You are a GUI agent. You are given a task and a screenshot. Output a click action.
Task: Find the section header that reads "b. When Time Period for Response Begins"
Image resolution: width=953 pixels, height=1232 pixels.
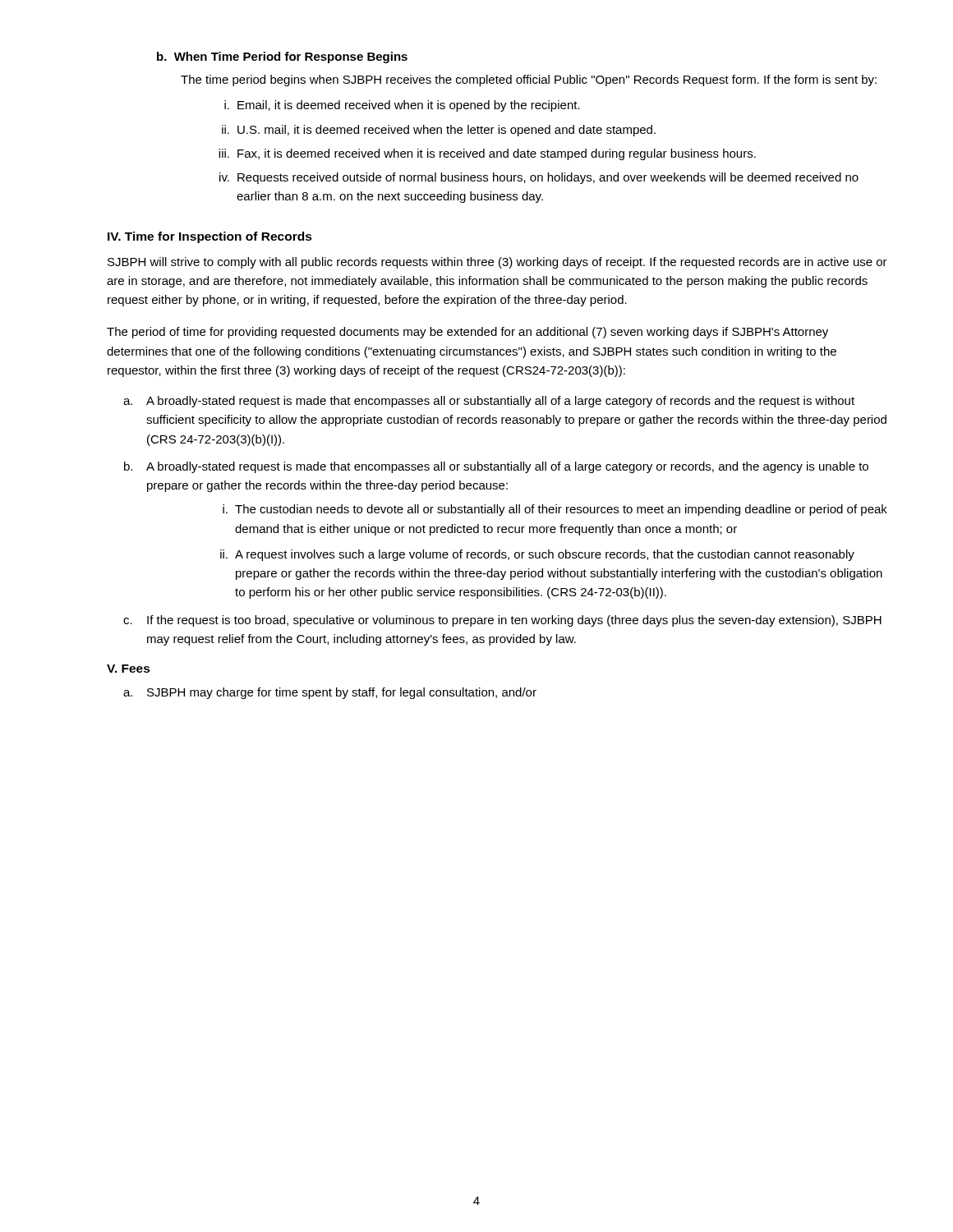coord(282,56)
